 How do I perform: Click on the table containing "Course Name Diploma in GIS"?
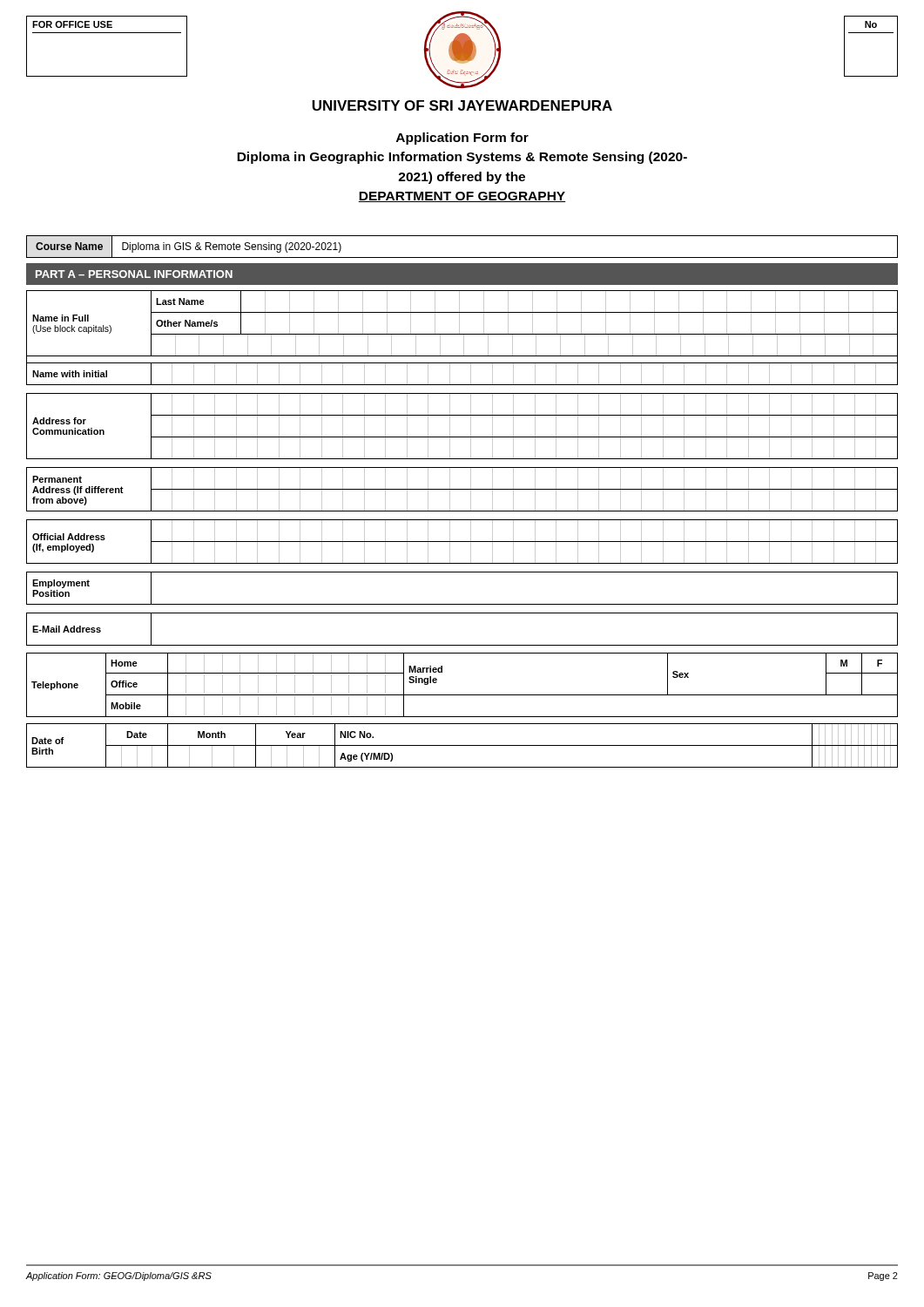[x=462, y=247]
